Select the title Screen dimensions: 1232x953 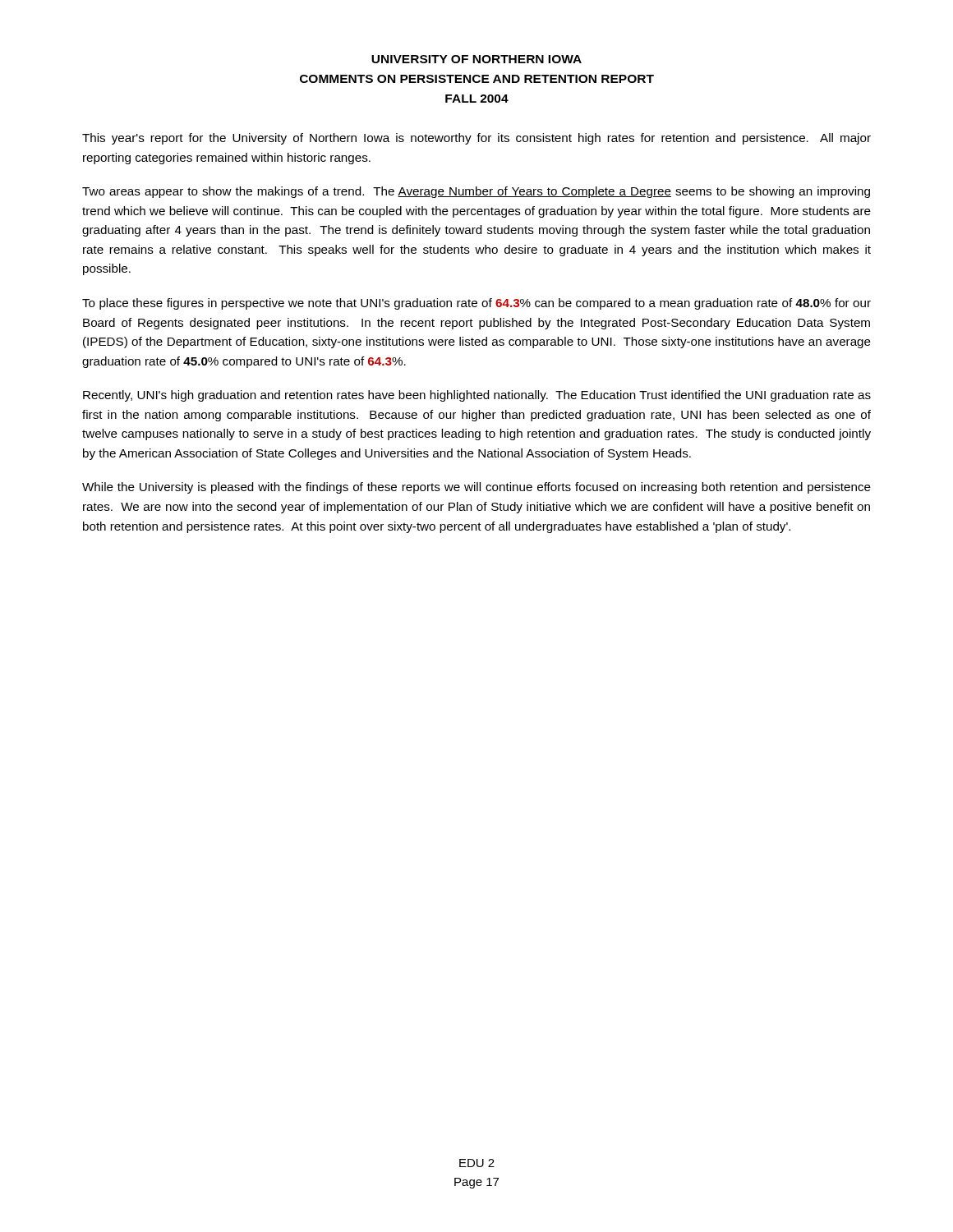click(x=476, y=78)
